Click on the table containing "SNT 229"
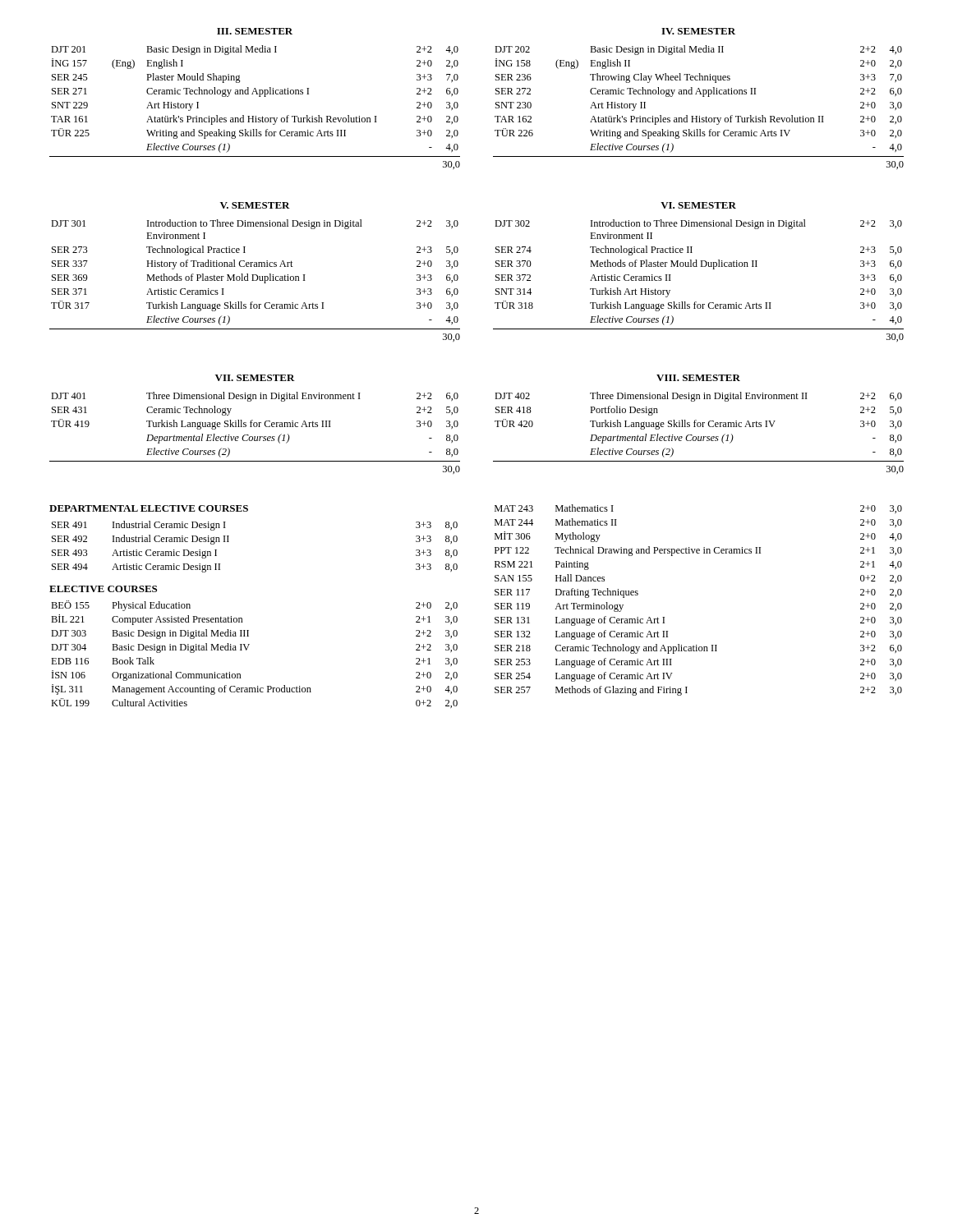Viewport: 953px width, 1232px height. [255, 98]
